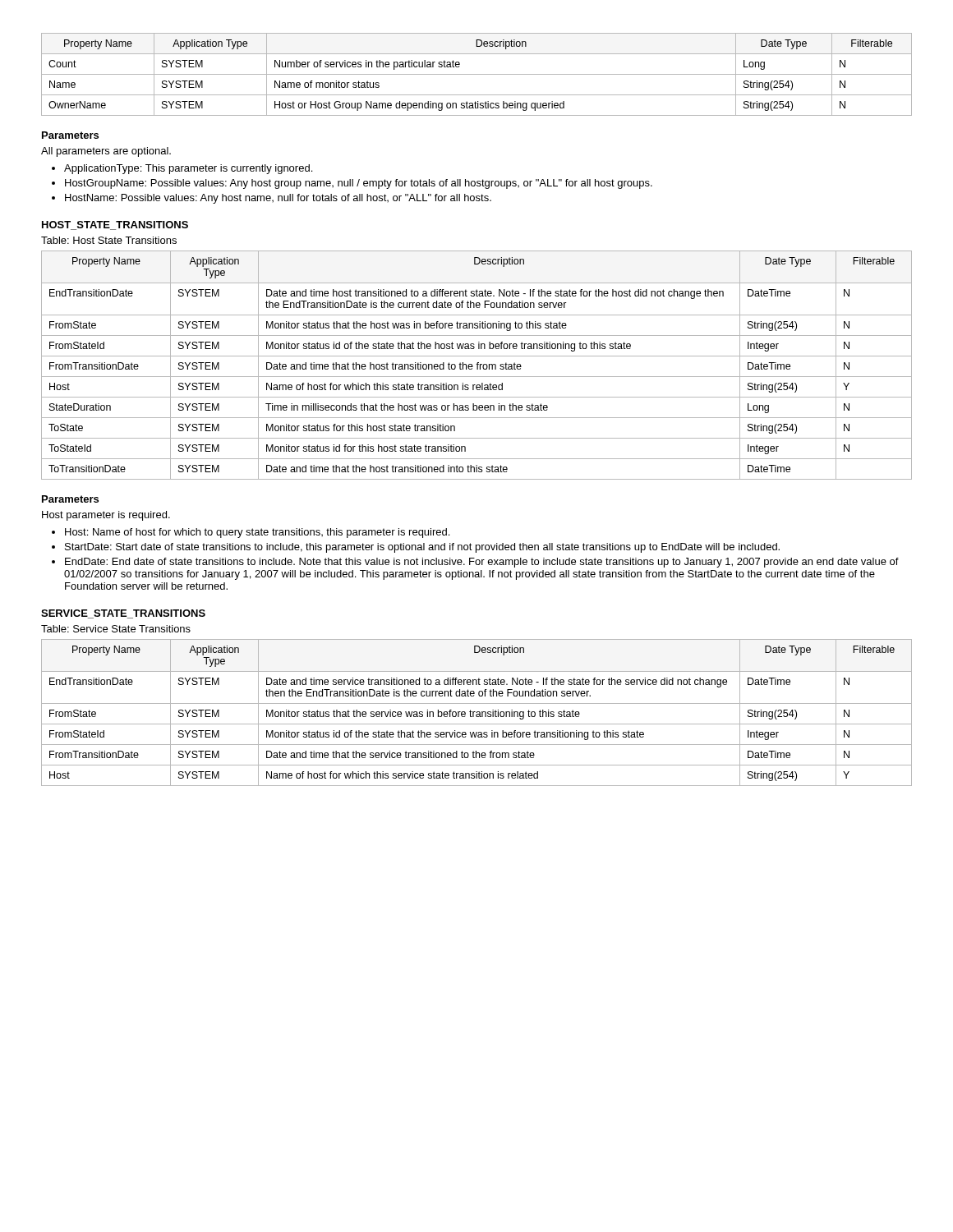Navigate to the text block starting "Table: Service State"
This screenshot has height=1232, width=953.
(x=116, y=629)
